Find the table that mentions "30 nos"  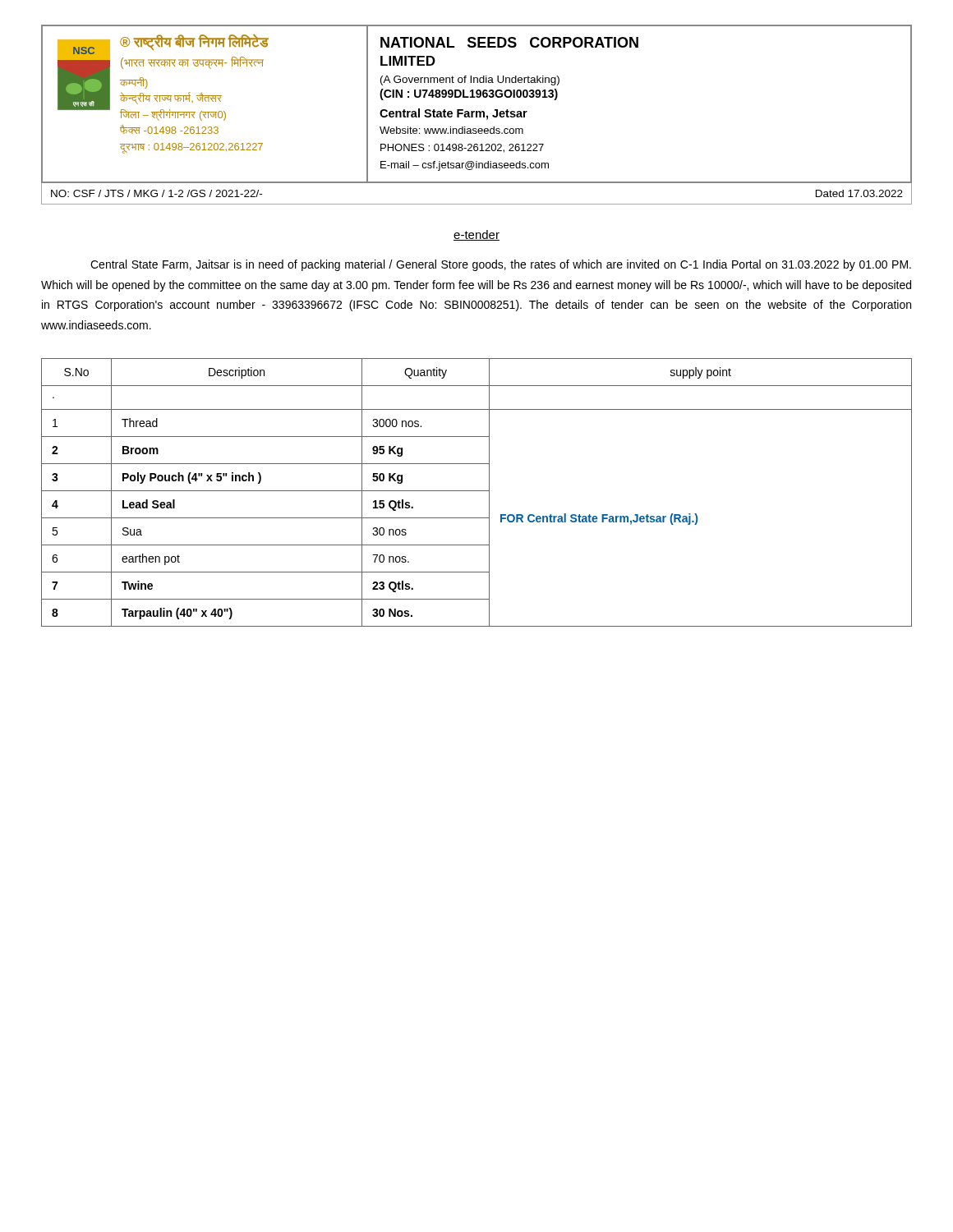(x=476, y=493)
